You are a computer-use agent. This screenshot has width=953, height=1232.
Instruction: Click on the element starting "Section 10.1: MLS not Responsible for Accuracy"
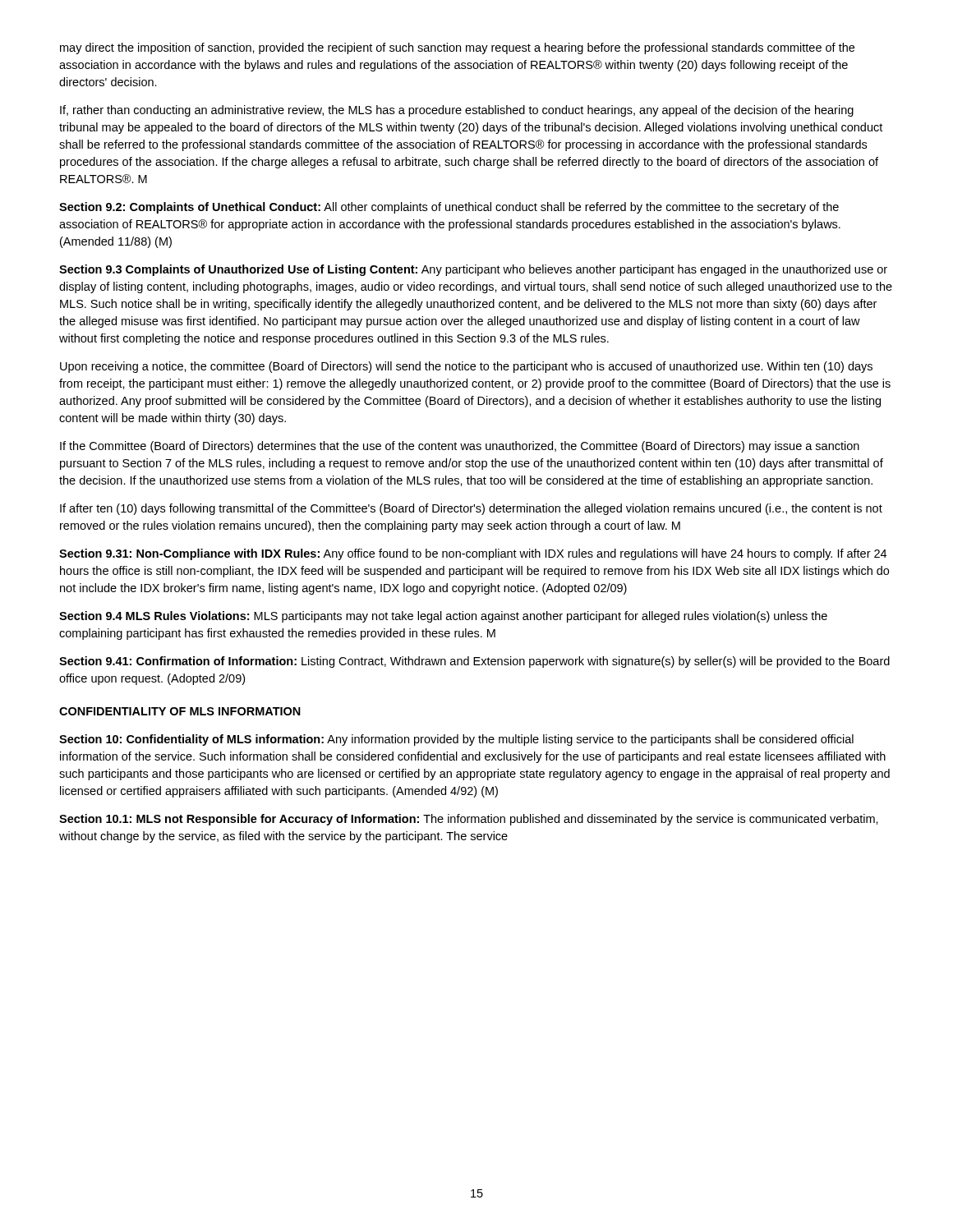469,827
